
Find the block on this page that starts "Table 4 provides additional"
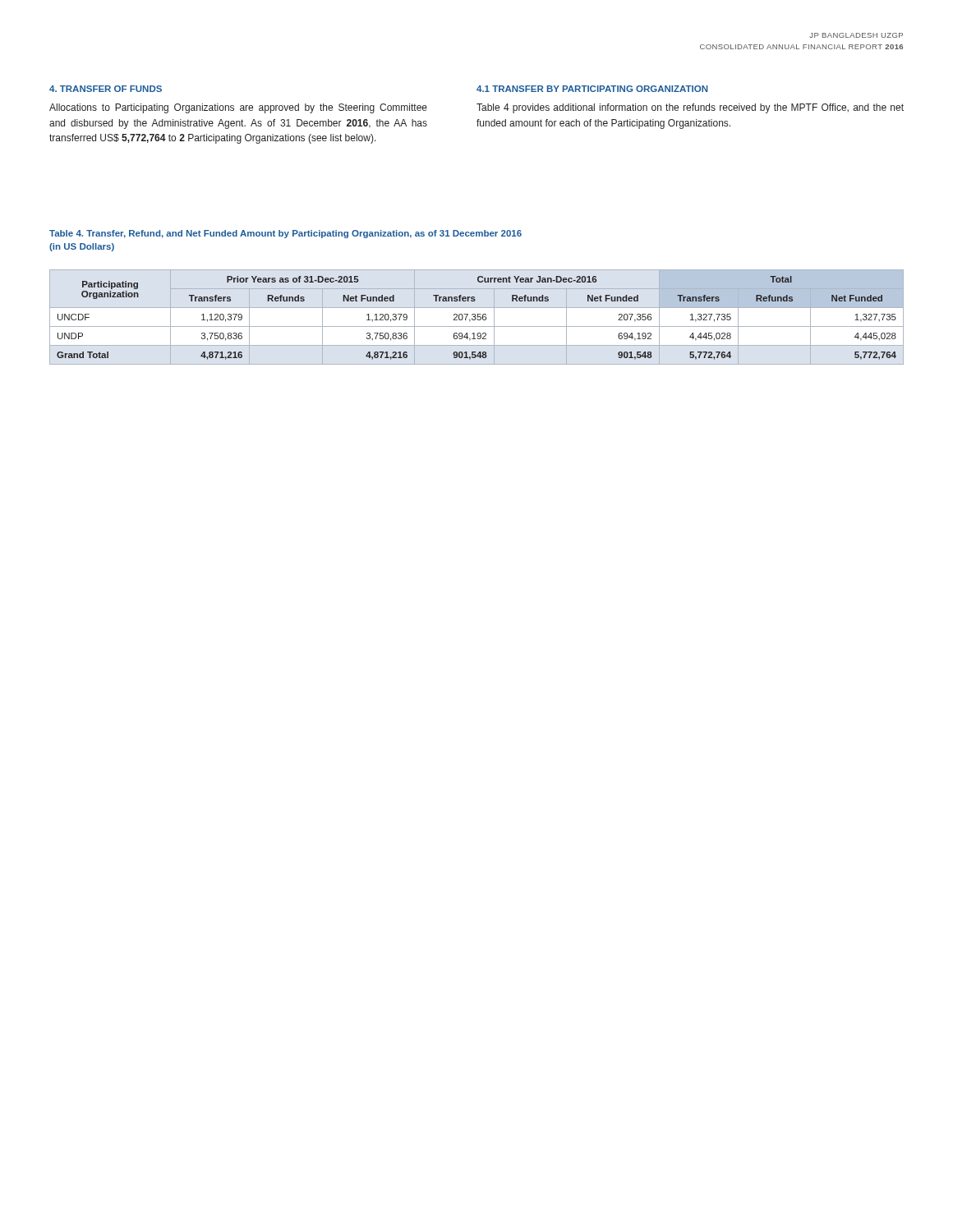click(x=690, y=115)
